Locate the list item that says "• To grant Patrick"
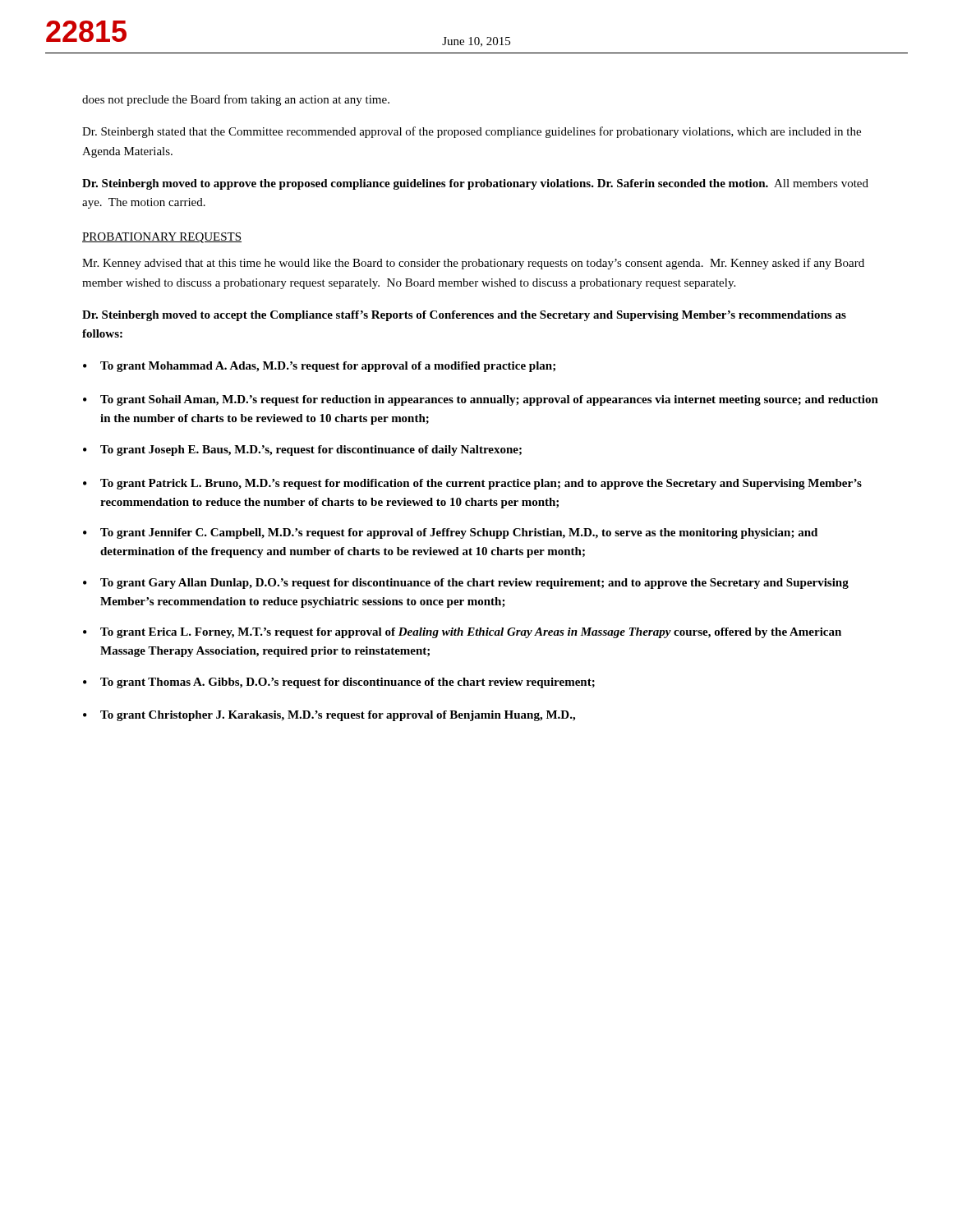The image size is (953, 1232). 485,493
